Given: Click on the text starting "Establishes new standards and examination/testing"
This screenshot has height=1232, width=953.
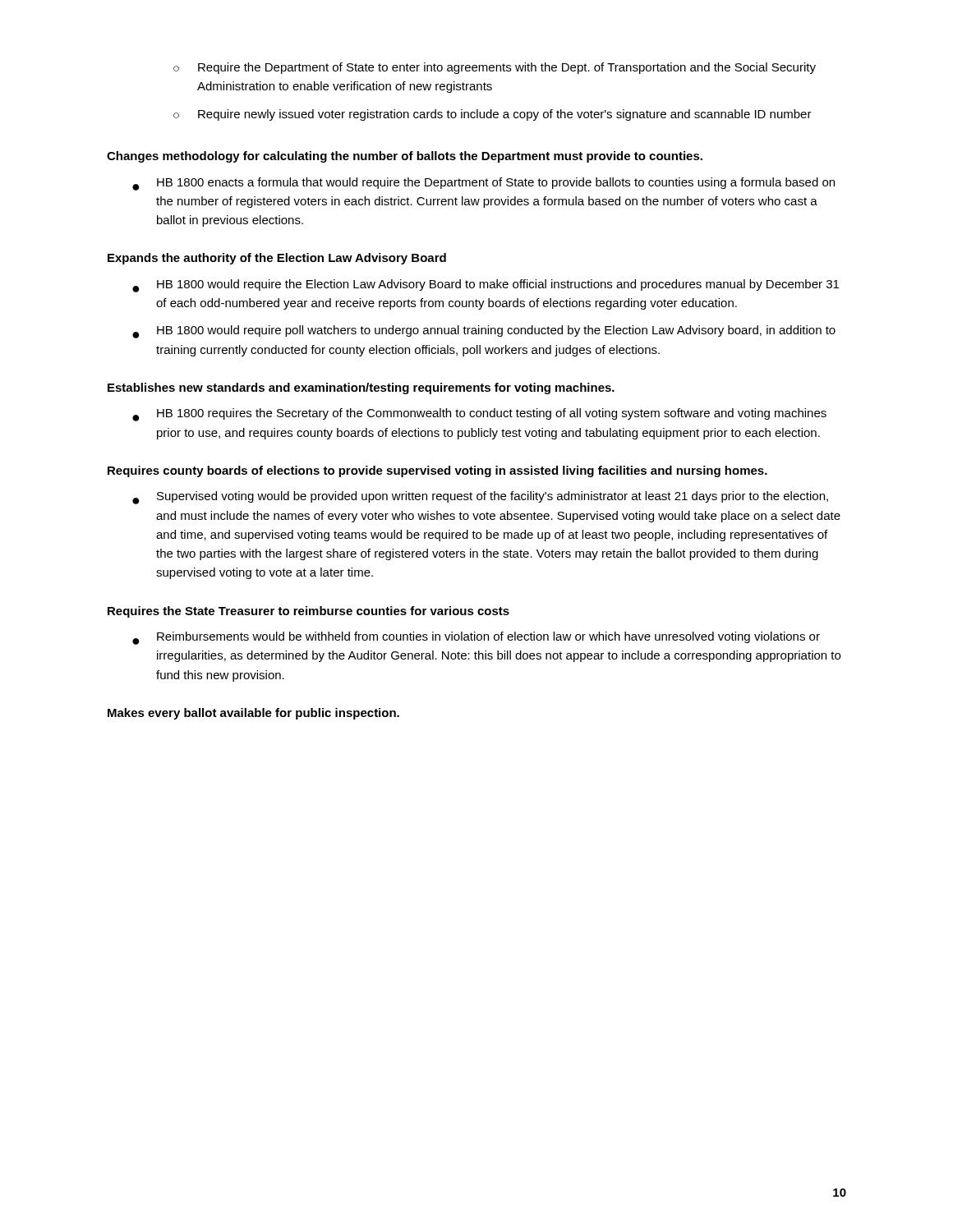Looking at the screenshot, I should pyautogui.click(x=361, y=387).
